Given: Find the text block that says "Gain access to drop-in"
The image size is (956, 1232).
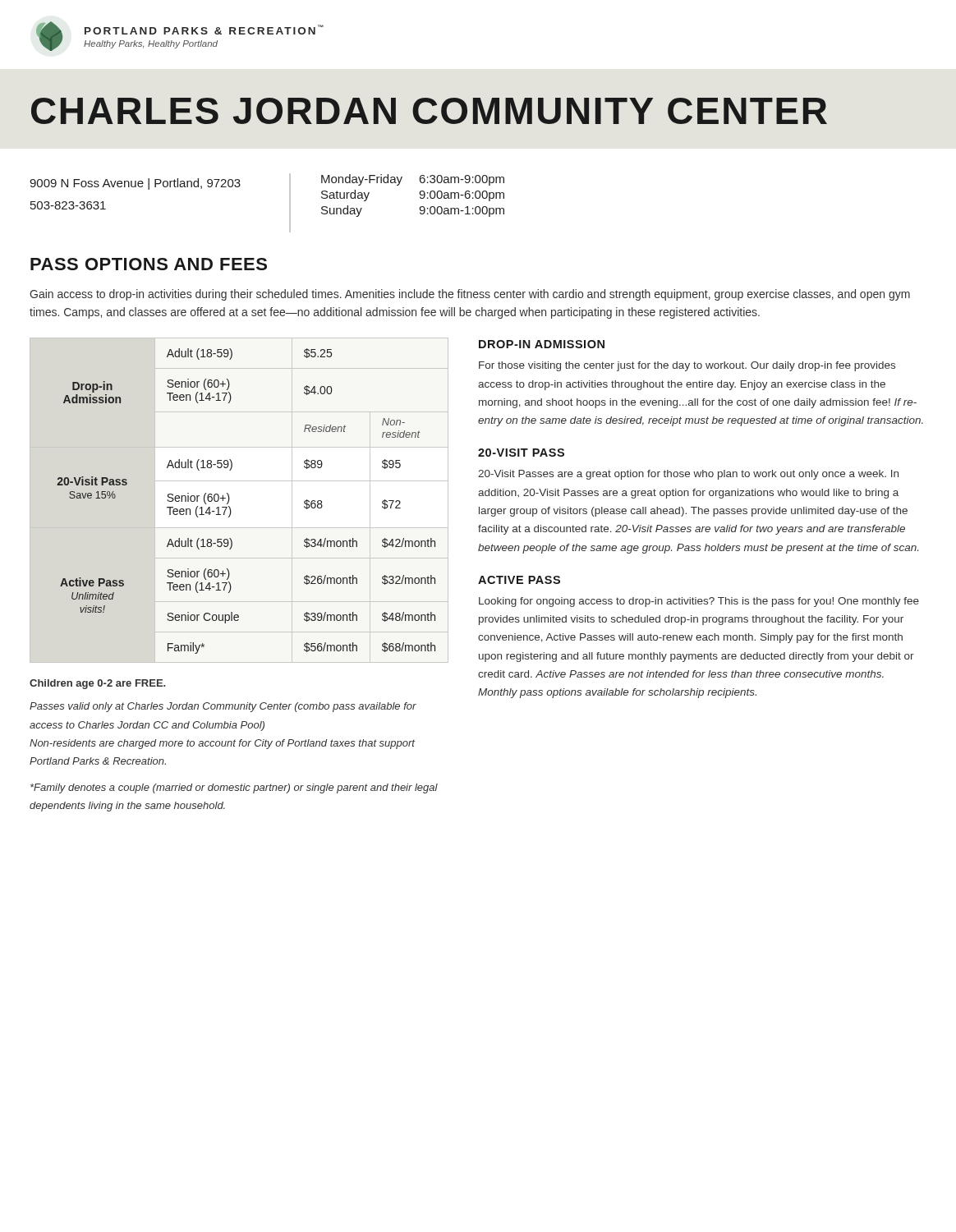Looking at the screenshot, I should 470,303.
